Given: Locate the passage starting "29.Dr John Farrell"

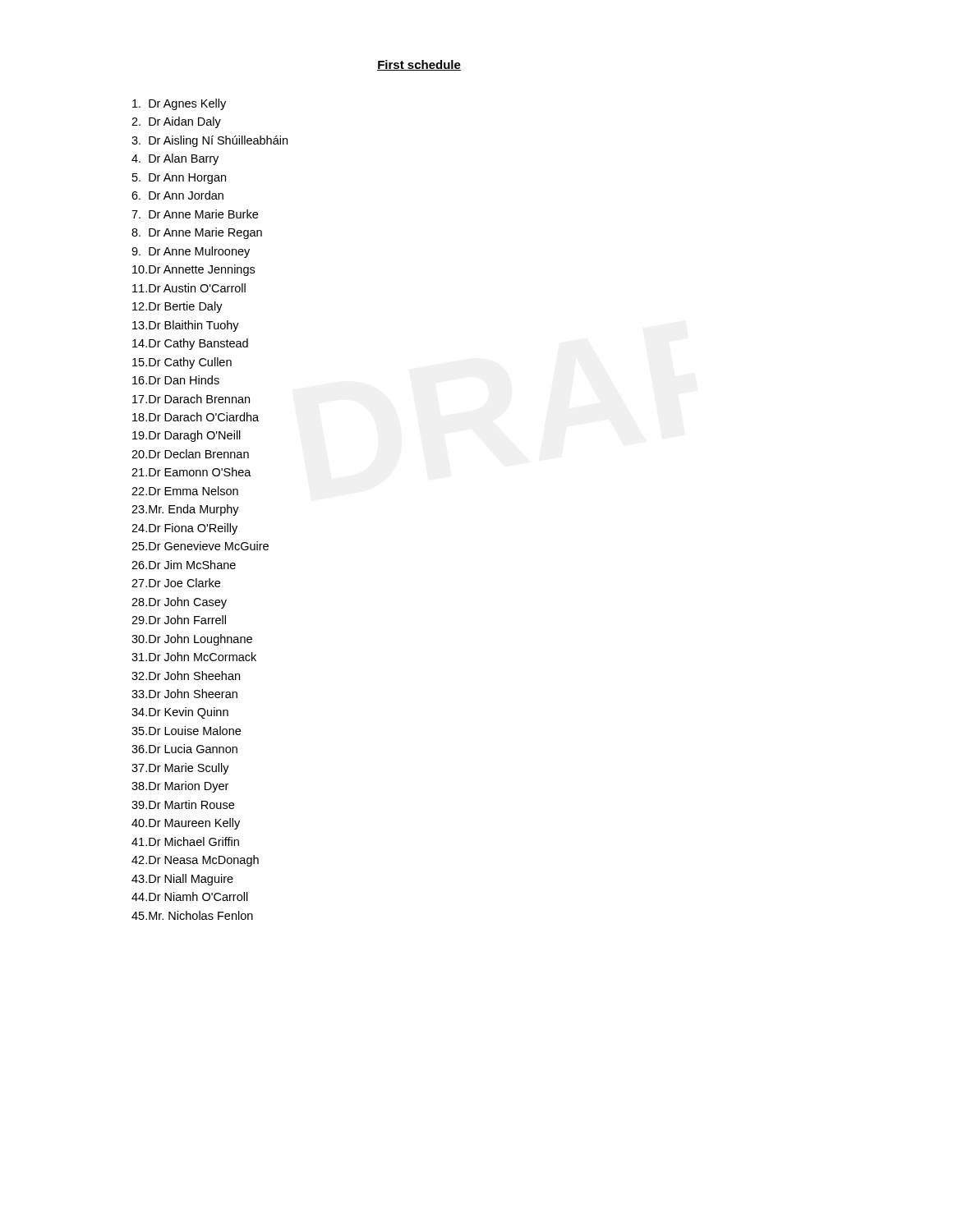Looking at the screenshot, I should (x=179, y=620).
